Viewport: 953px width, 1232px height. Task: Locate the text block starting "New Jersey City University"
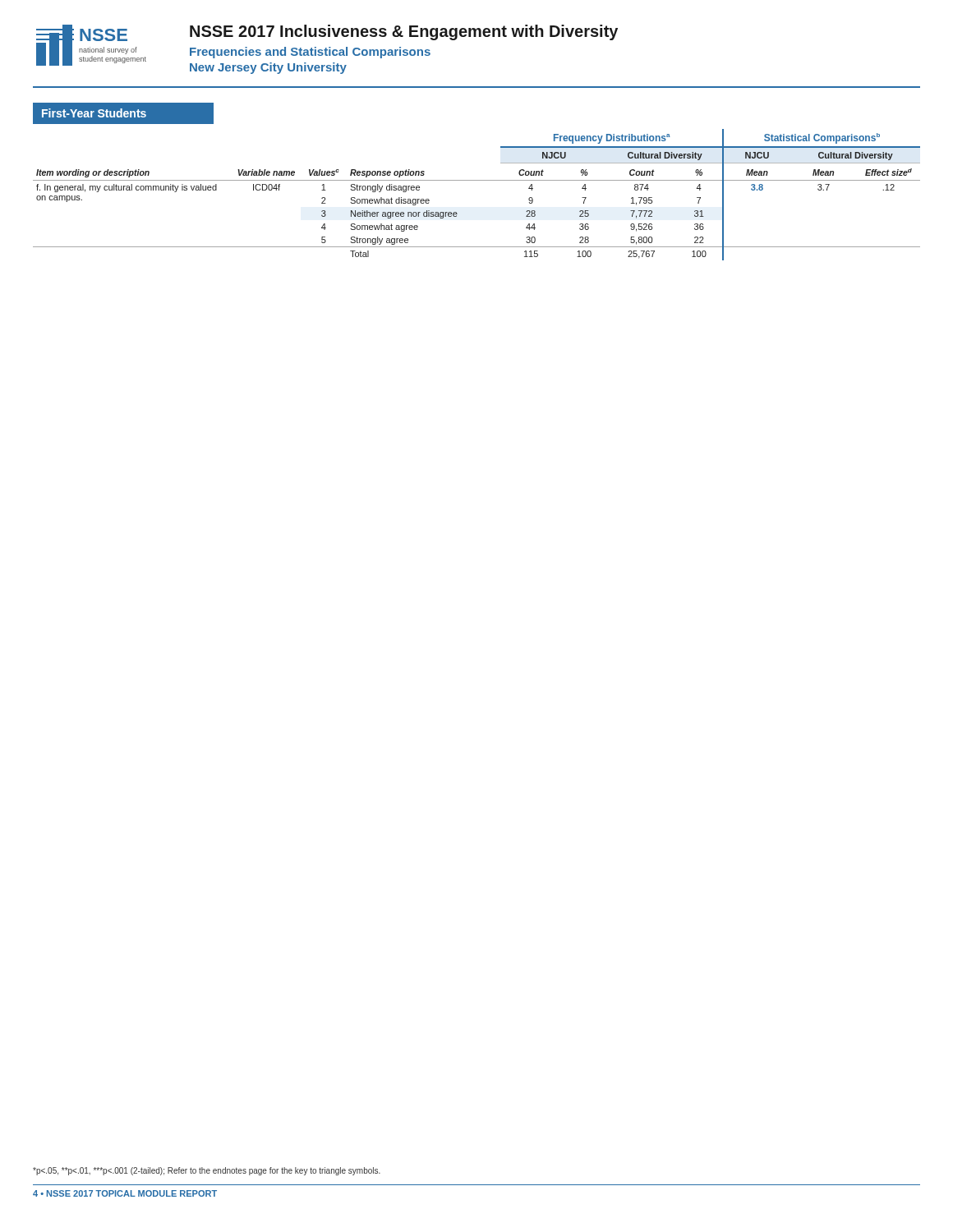[x=268, y=68]
